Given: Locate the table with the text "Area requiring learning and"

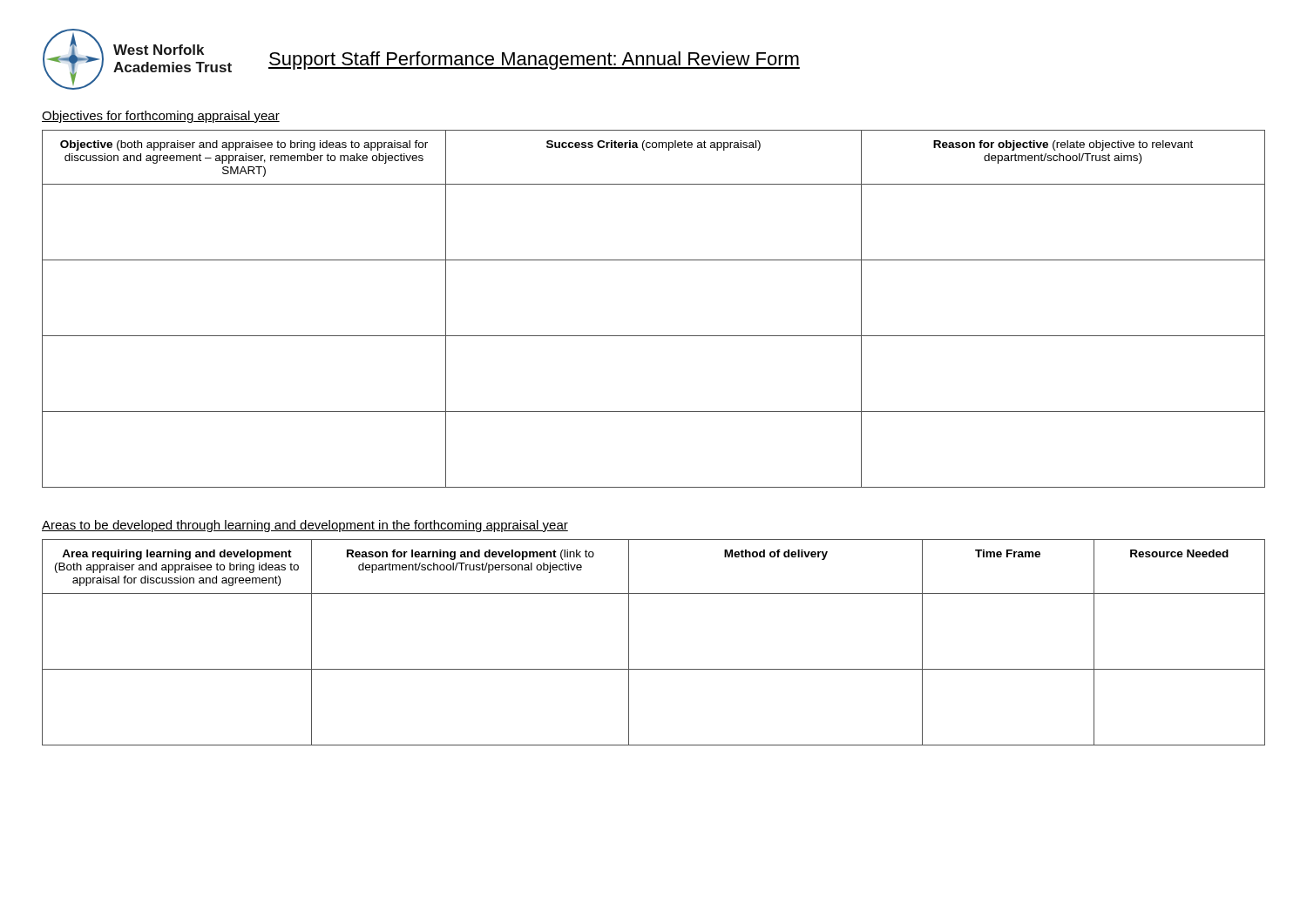Looking at the screenshot, I should [654, 642].
